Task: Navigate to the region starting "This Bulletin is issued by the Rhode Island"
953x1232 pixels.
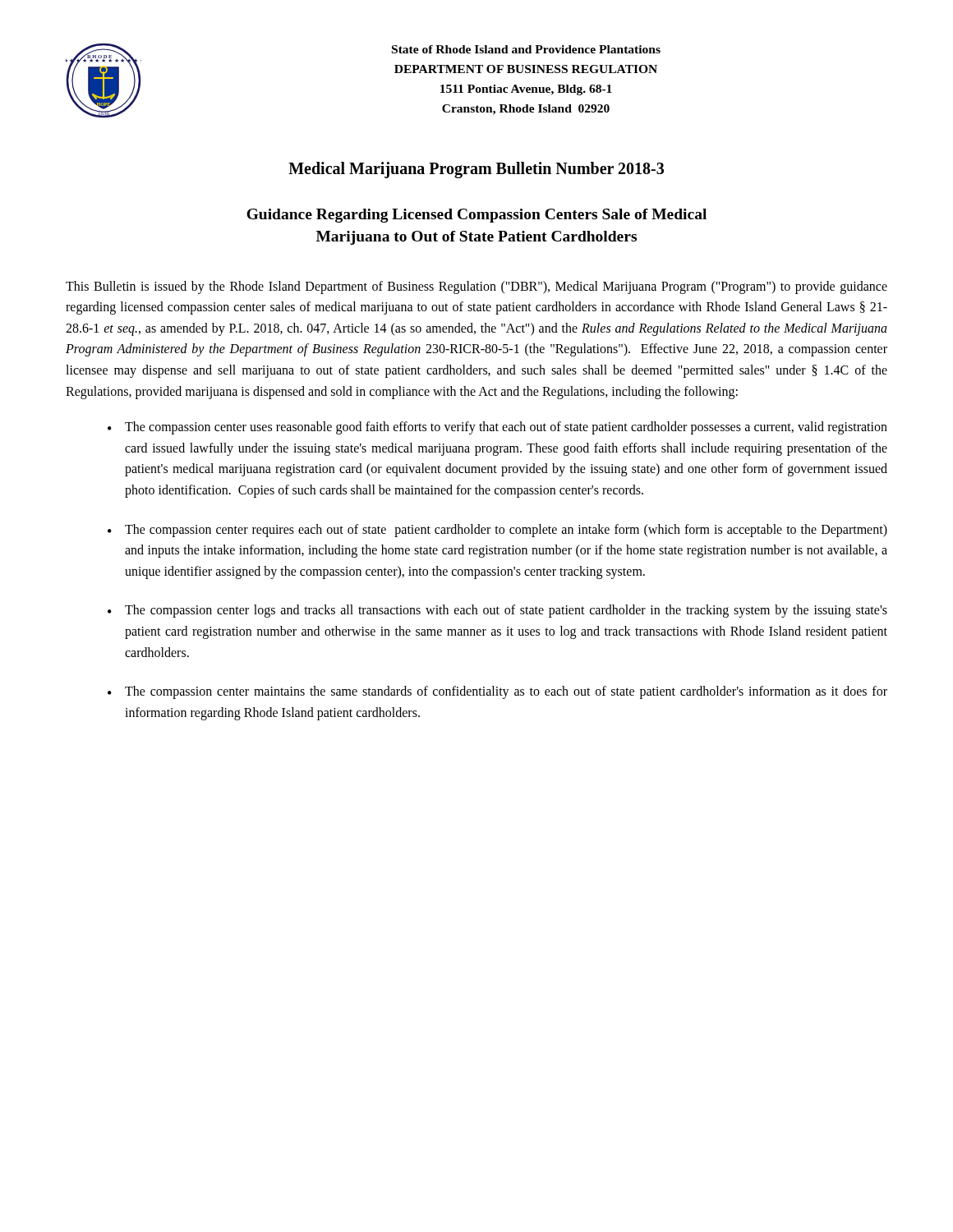Action: (x=476, y=338)
